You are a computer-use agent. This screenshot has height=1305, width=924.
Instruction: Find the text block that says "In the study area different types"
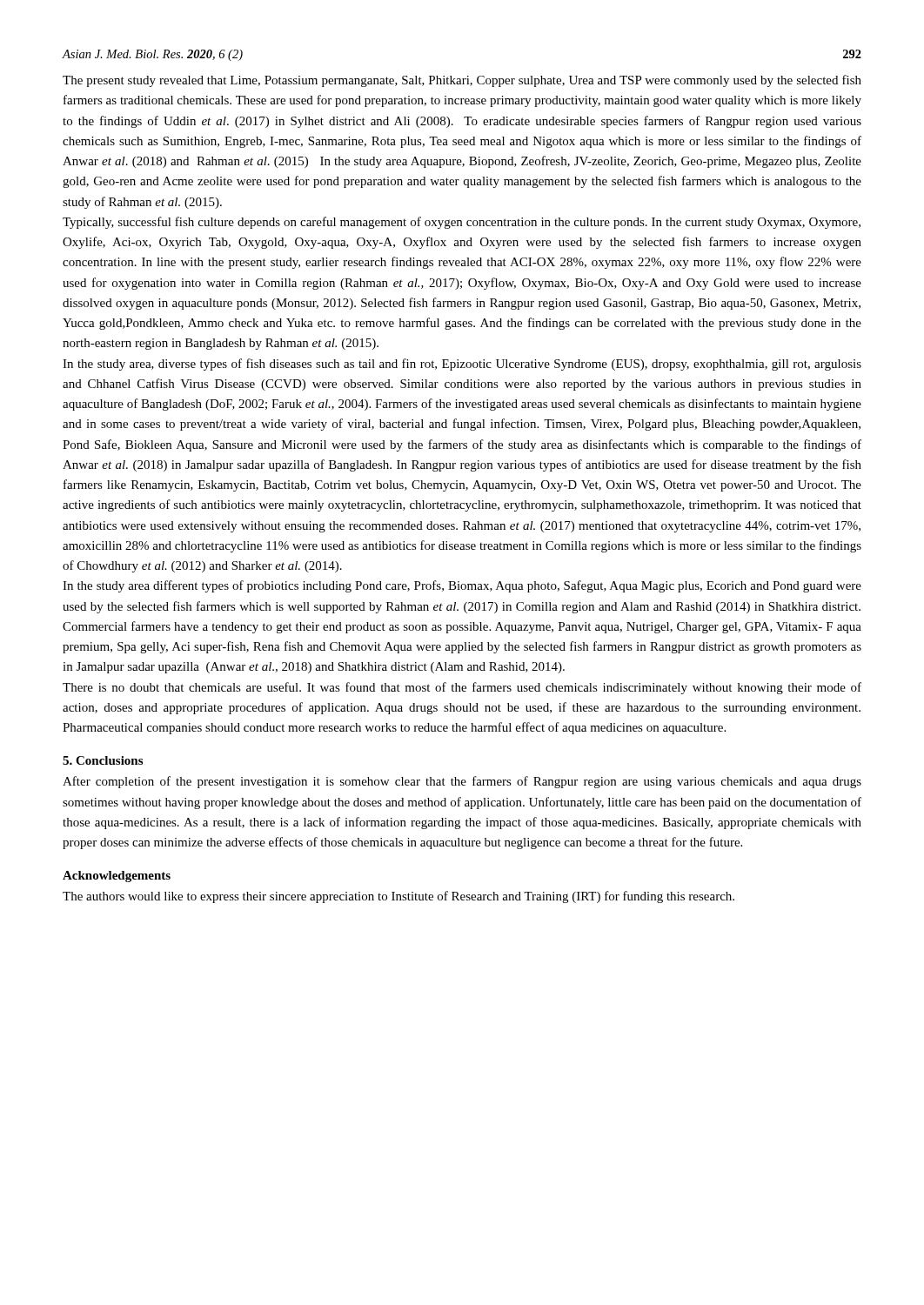pyautogui.click(x=462, y=626)
